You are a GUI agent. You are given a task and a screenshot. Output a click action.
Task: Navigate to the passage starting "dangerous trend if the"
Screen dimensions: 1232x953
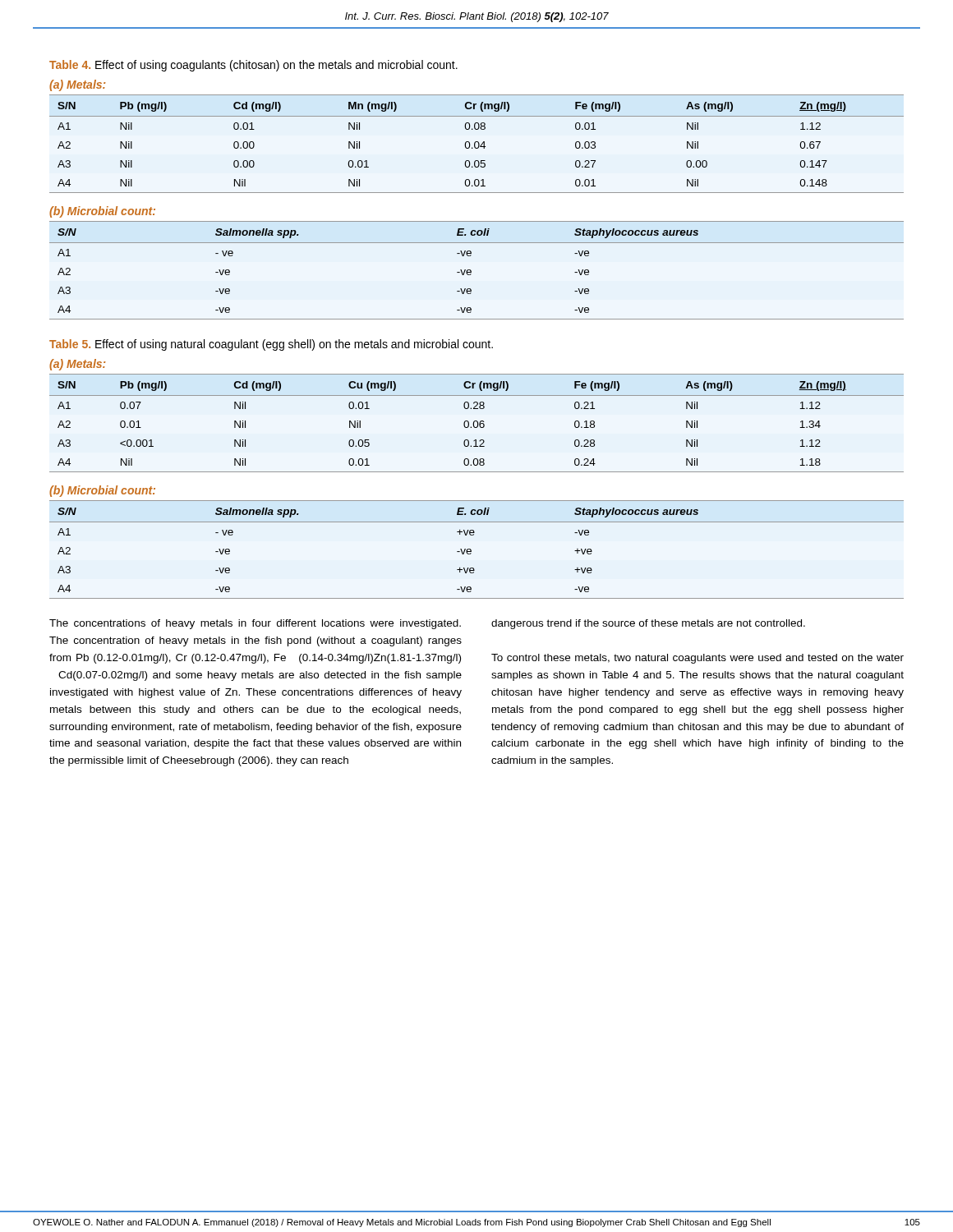pos(698,692)
